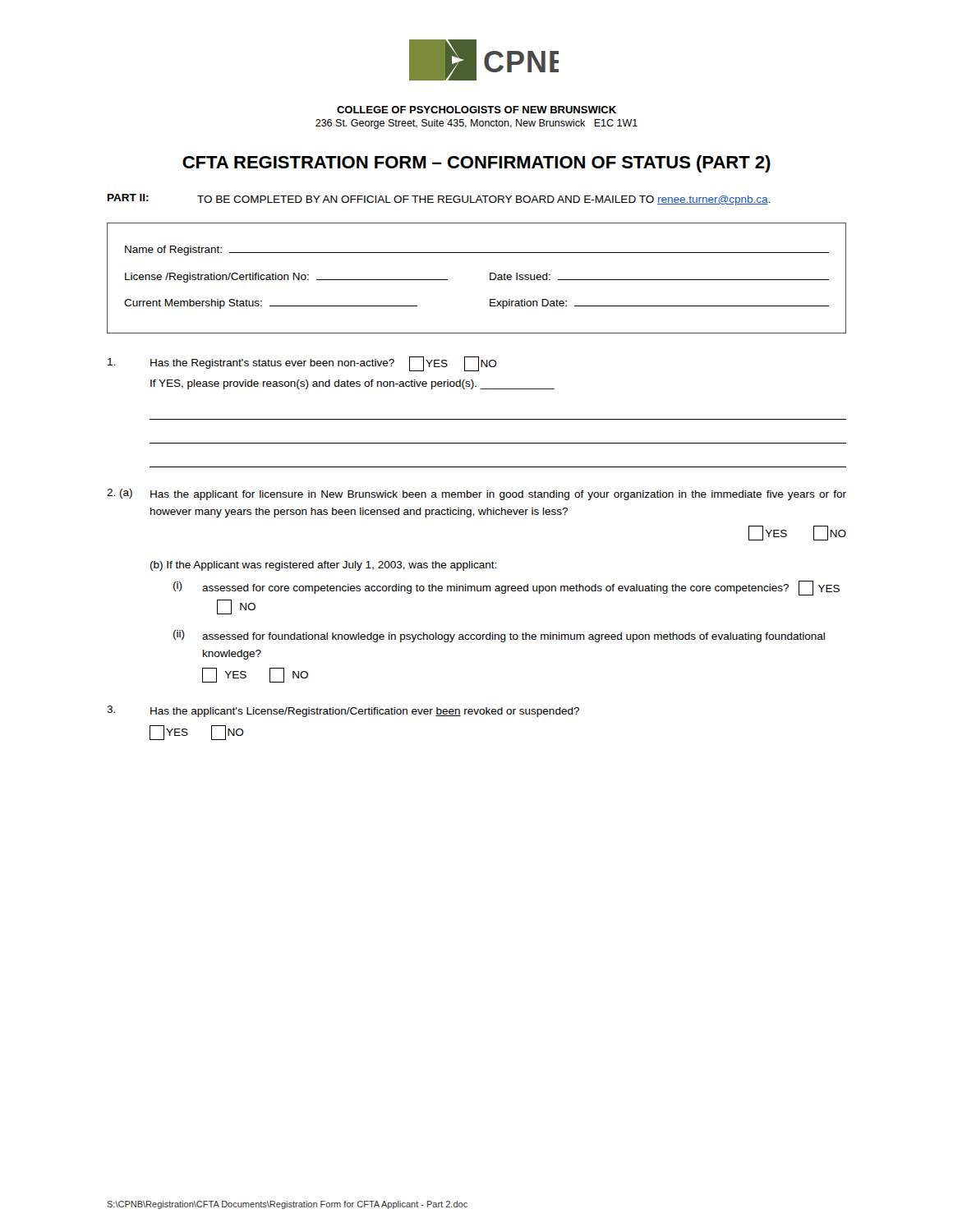Image resolution: width=953 pixels, height=1232 pixels.
Task: Locate the region starting "Has the Registrant's status ever been non-active? YES"
Action: click(x=476, y=411)
